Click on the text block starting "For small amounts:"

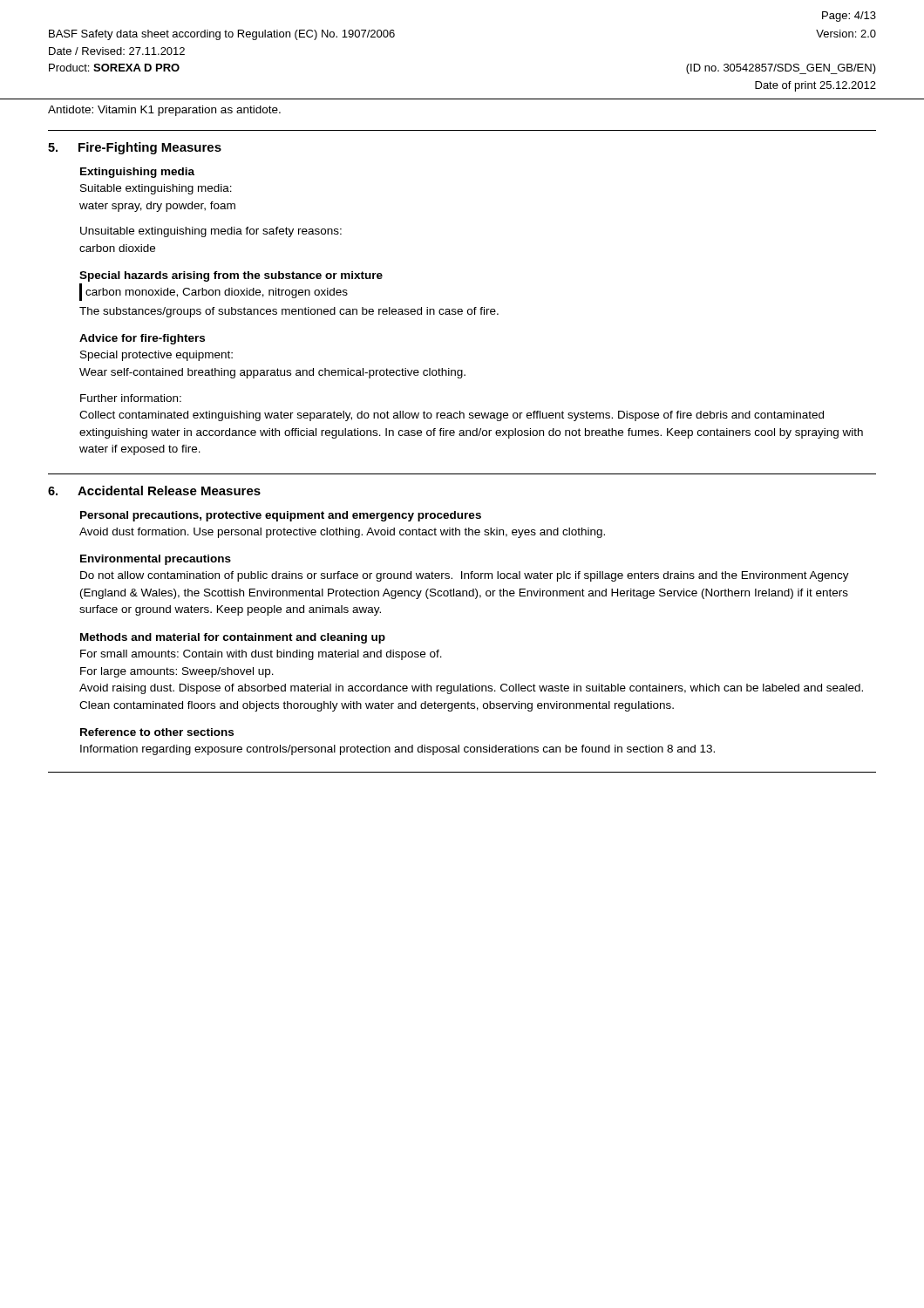pyautogui.click(x=472, y=679)
